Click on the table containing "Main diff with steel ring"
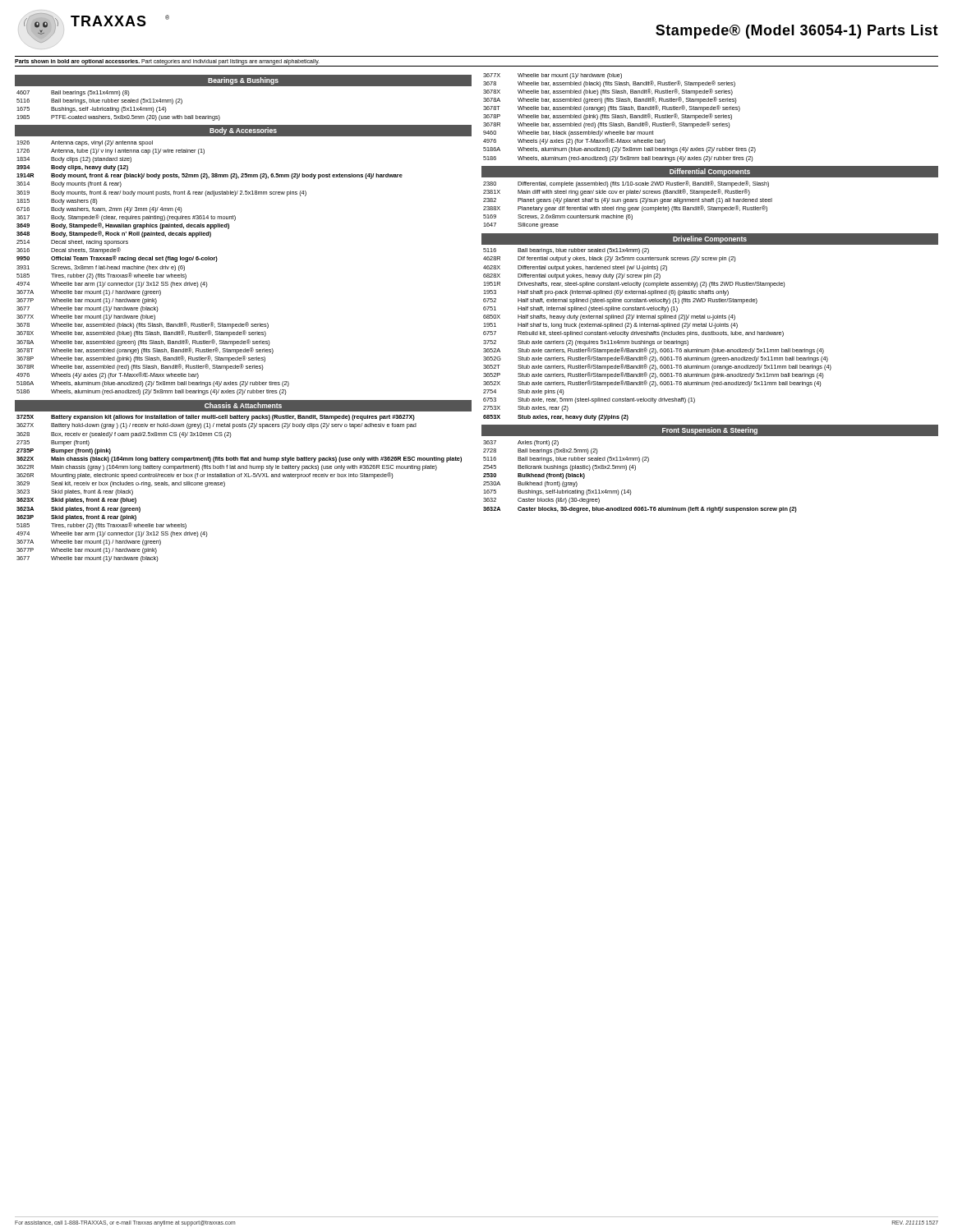 tap(710, 204)
